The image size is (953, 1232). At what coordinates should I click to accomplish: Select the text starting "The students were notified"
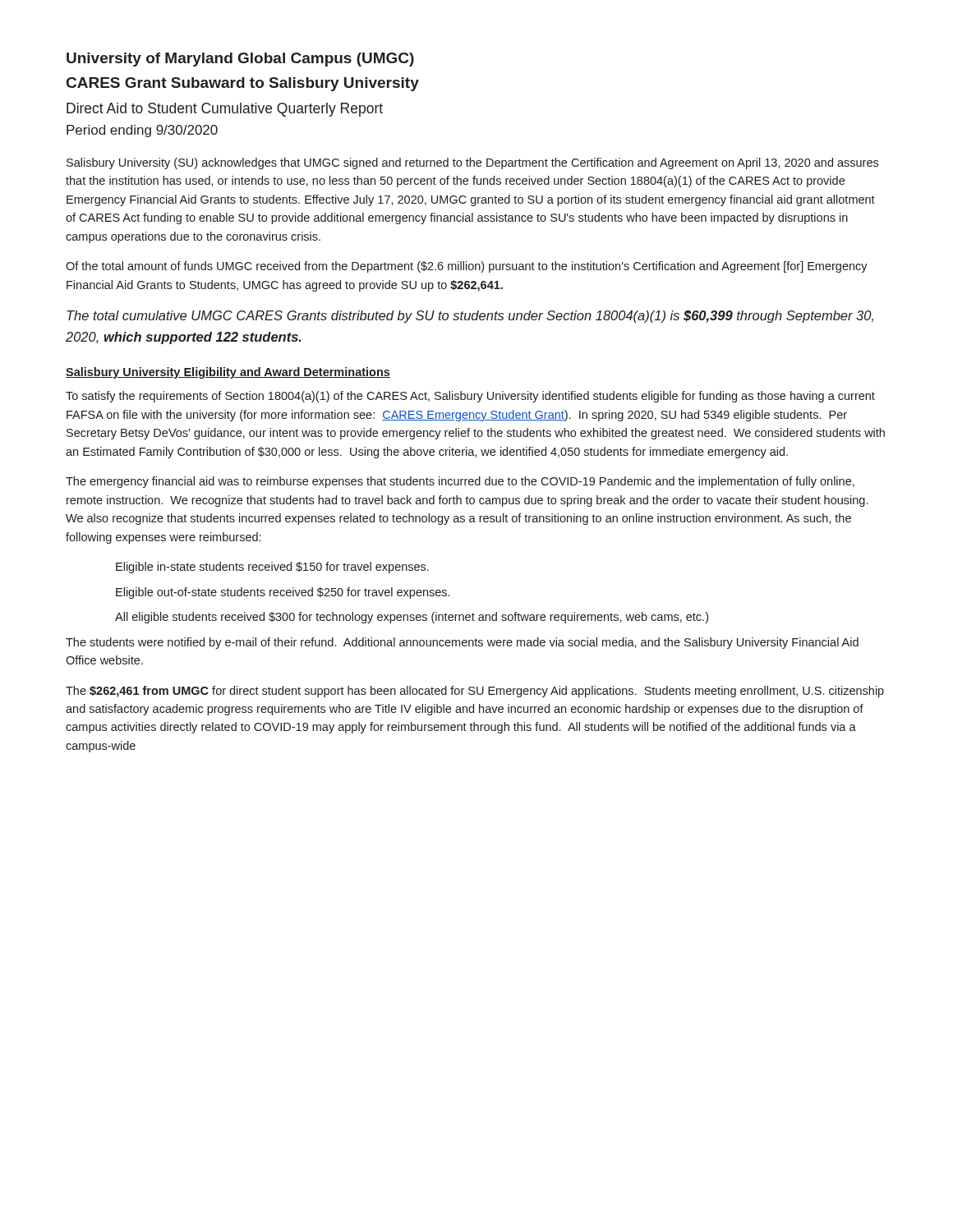tap(462, 651)
